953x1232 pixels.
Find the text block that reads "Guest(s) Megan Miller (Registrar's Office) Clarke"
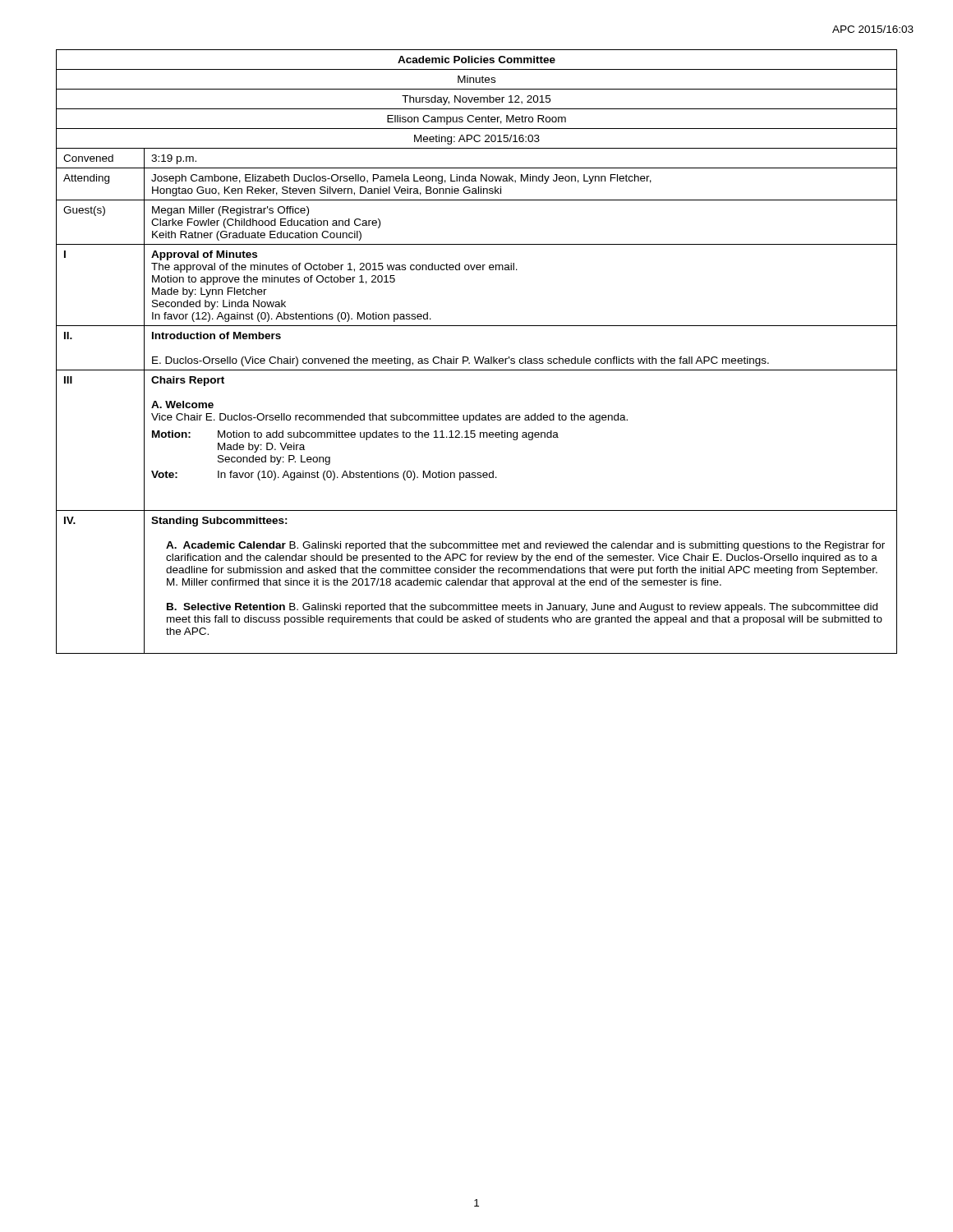pyautogui.click(x=476, y=222)
